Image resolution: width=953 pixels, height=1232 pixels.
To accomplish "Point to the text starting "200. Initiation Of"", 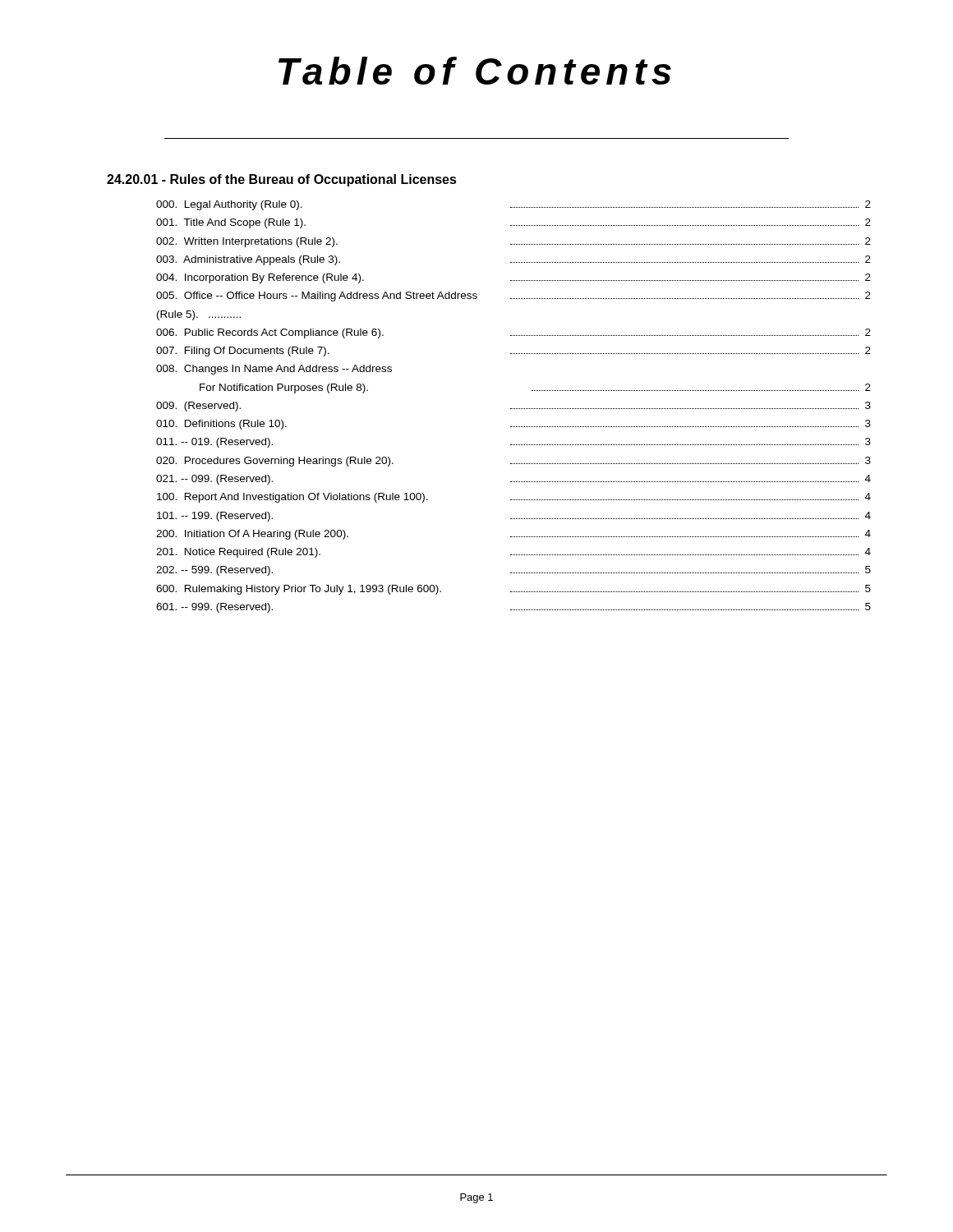I will (x=513, y=534).
